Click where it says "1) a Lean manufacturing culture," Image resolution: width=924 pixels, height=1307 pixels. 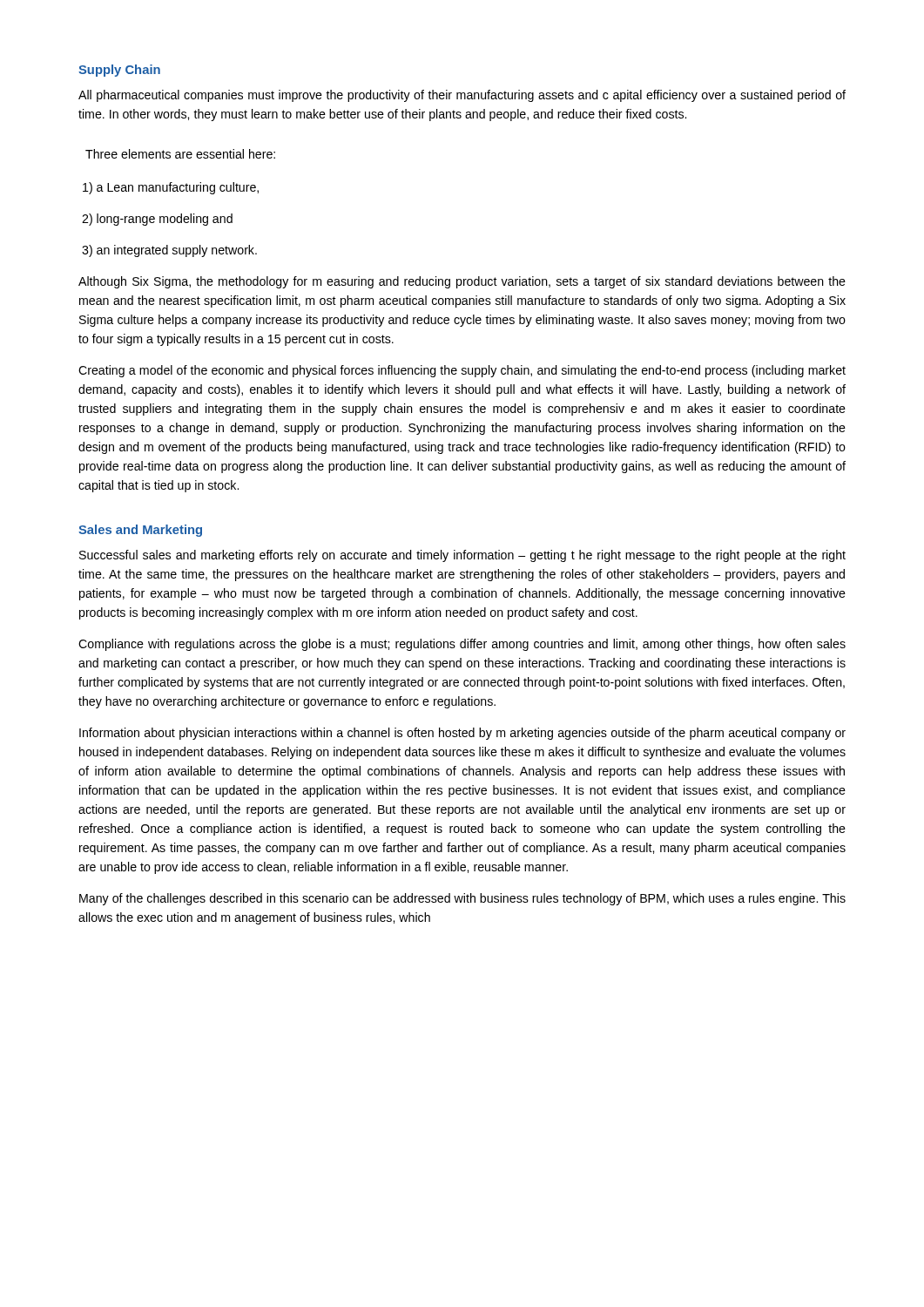tap(171, 187)
